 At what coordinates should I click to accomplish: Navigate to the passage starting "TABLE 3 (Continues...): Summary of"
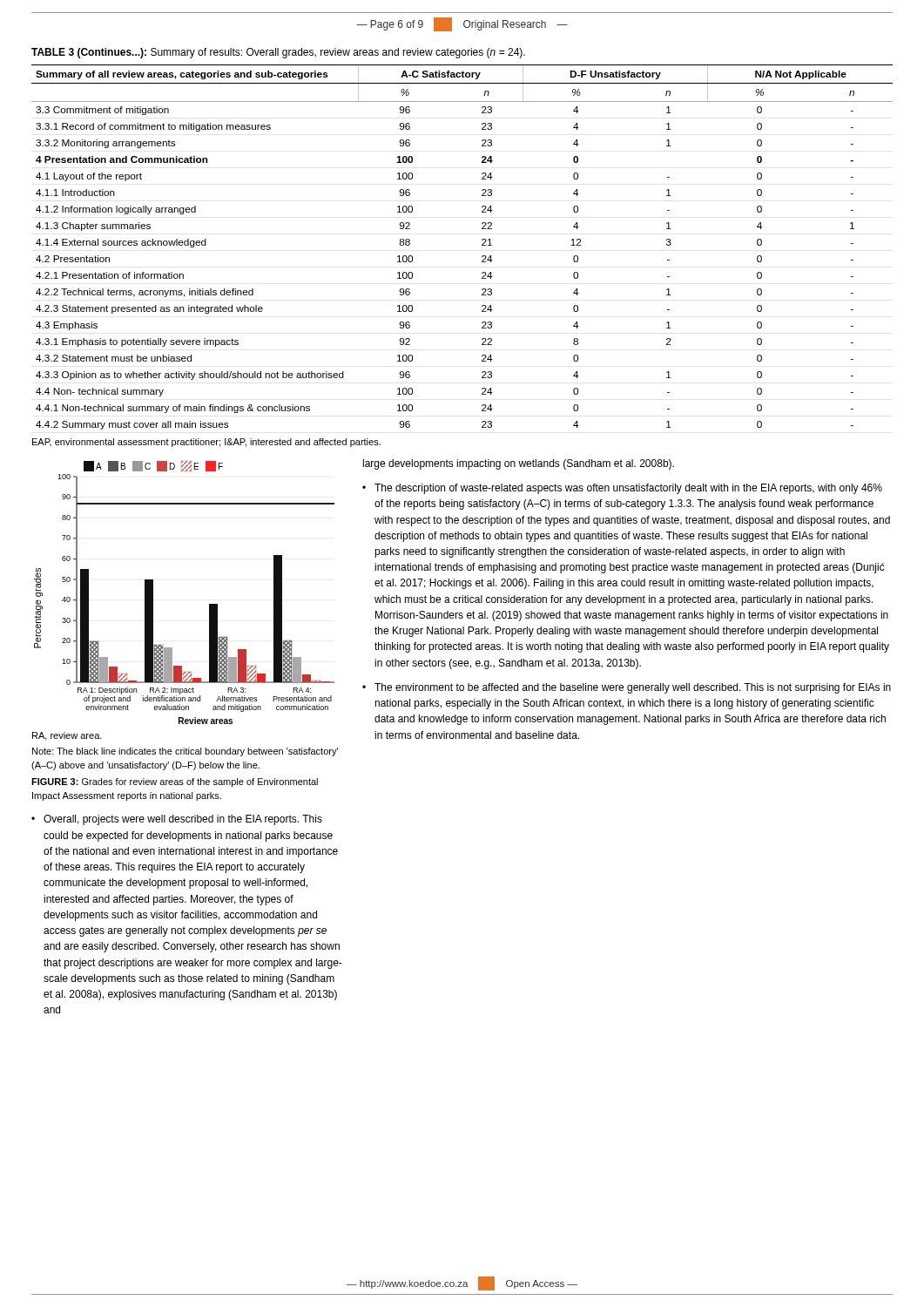click(x=279, y=52)
